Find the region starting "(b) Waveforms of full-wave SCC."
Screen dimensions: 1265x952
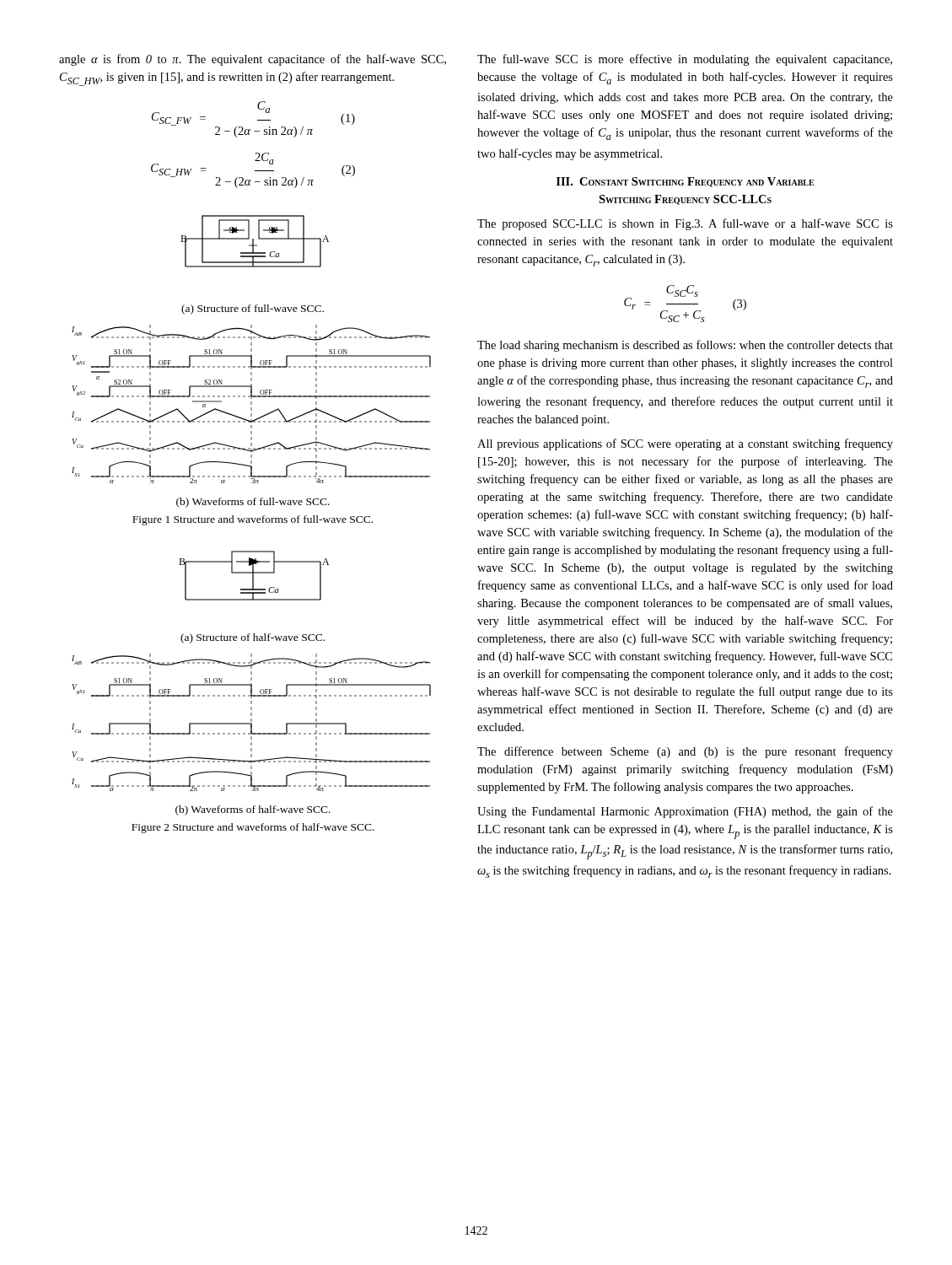(x=253, y=501)
